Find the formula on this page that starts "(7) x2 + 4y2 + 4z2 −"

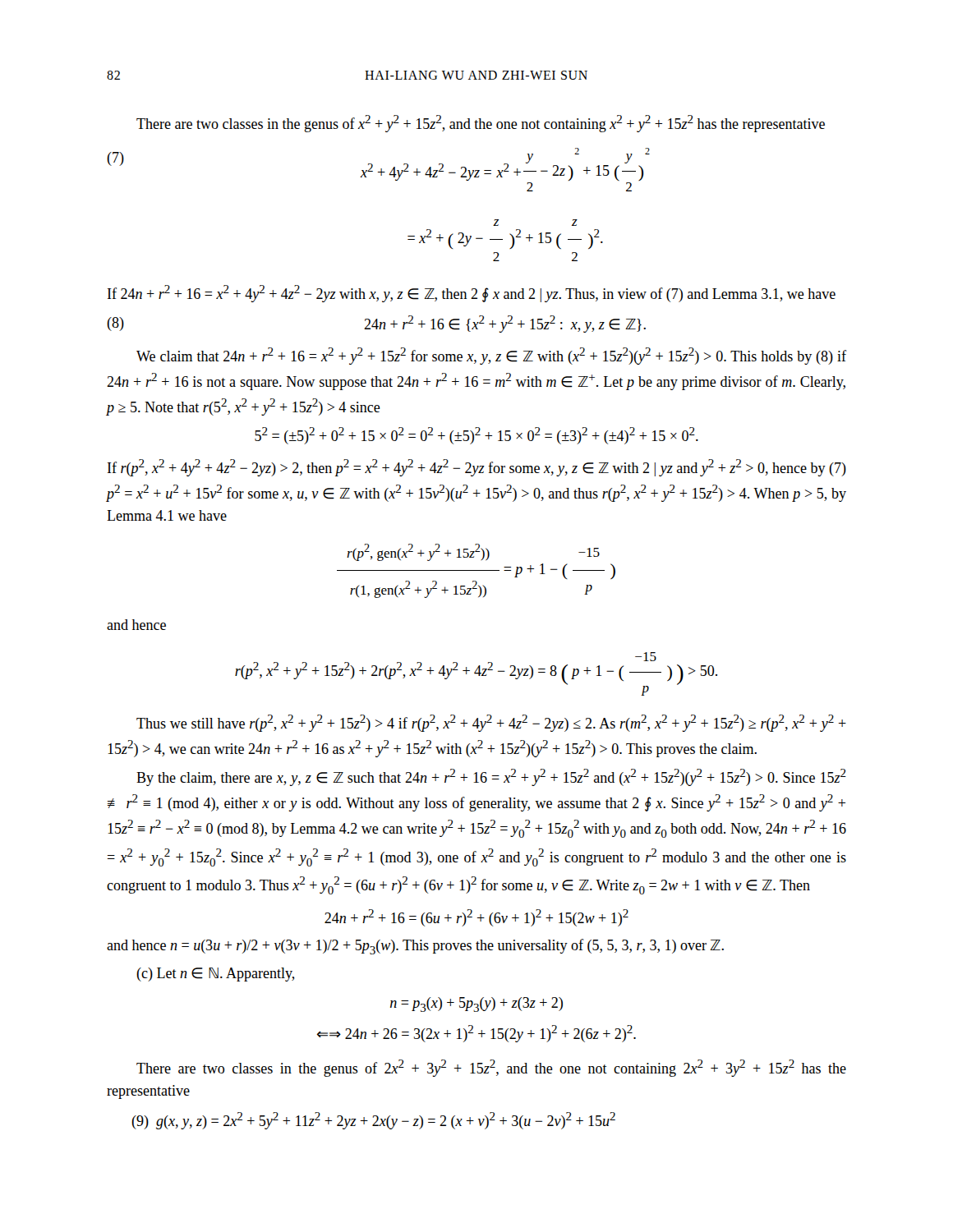120,165
